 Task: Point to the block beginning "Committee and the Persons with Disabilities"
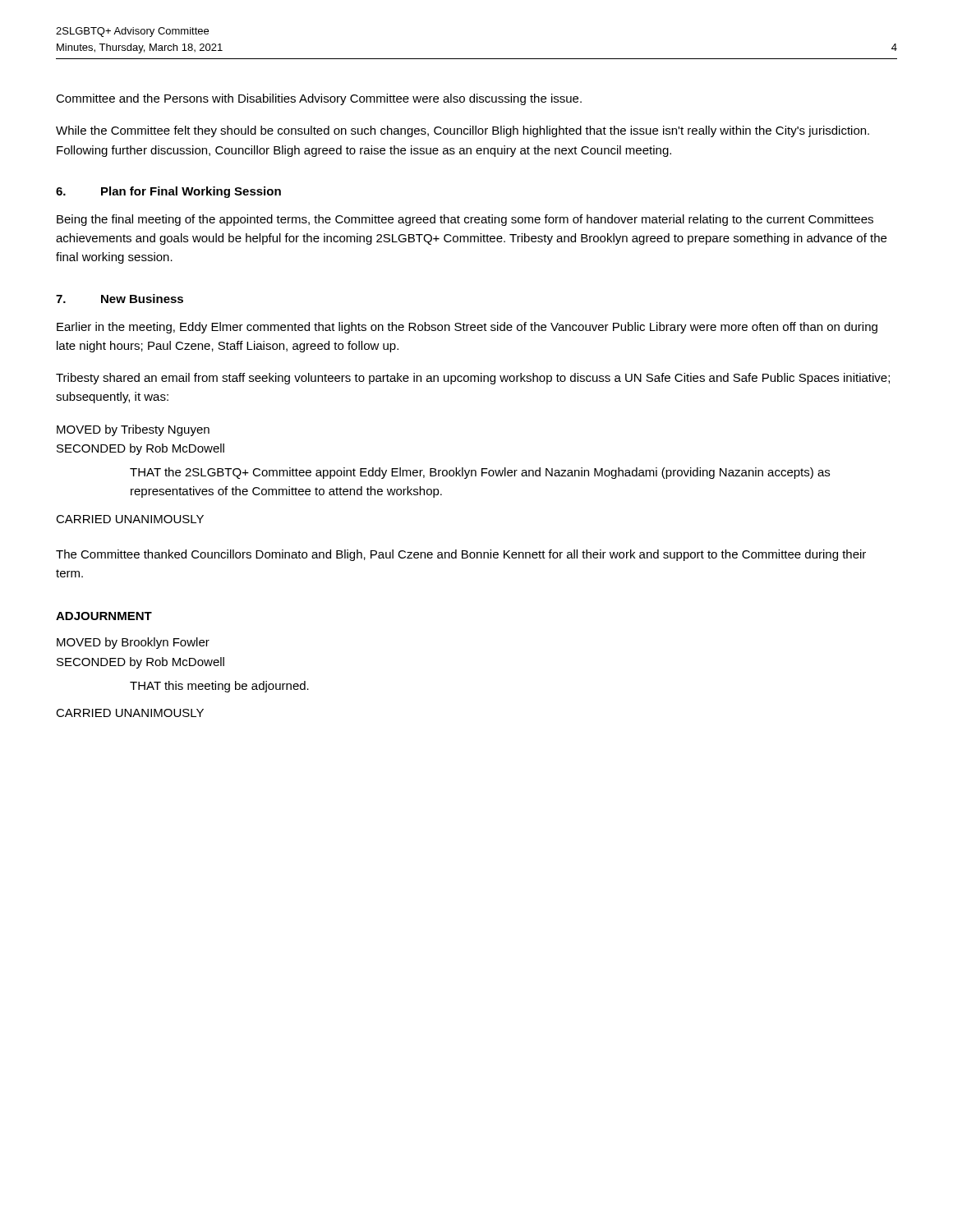coord(319,98)
